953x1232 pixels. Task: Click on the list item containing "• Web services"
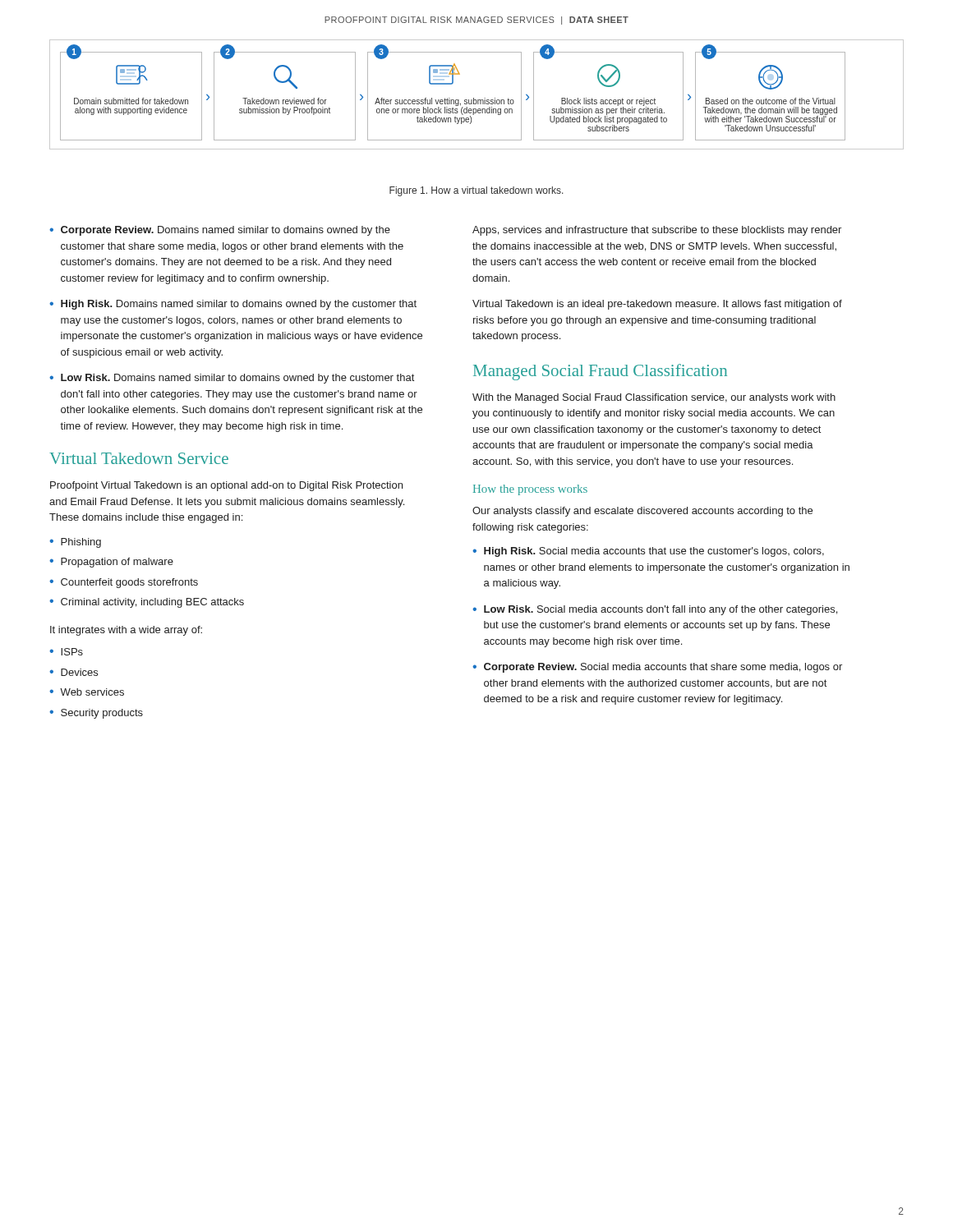tap(87, 692)
